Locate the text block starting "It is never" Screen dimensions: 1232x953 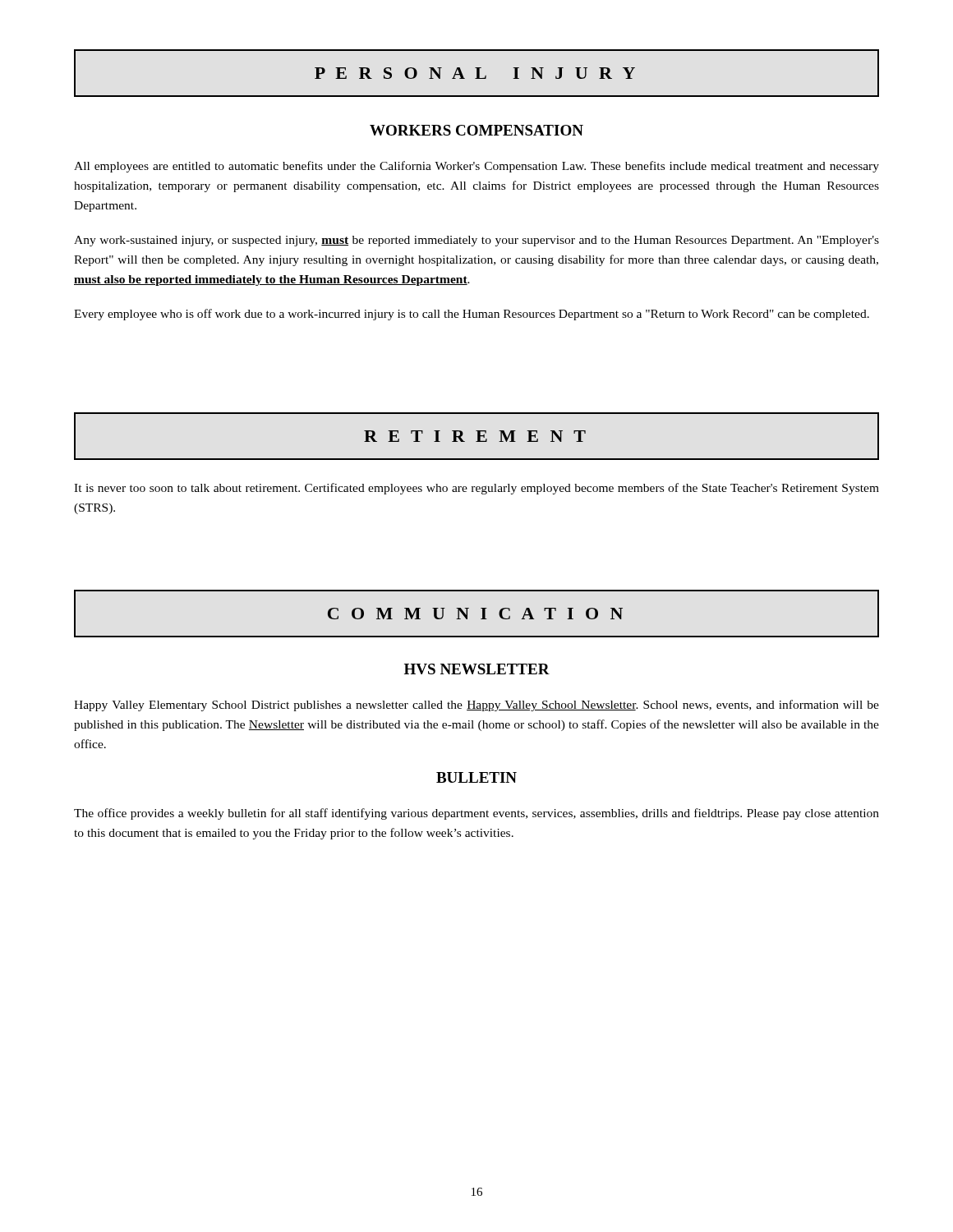click(x=476, y=497)
